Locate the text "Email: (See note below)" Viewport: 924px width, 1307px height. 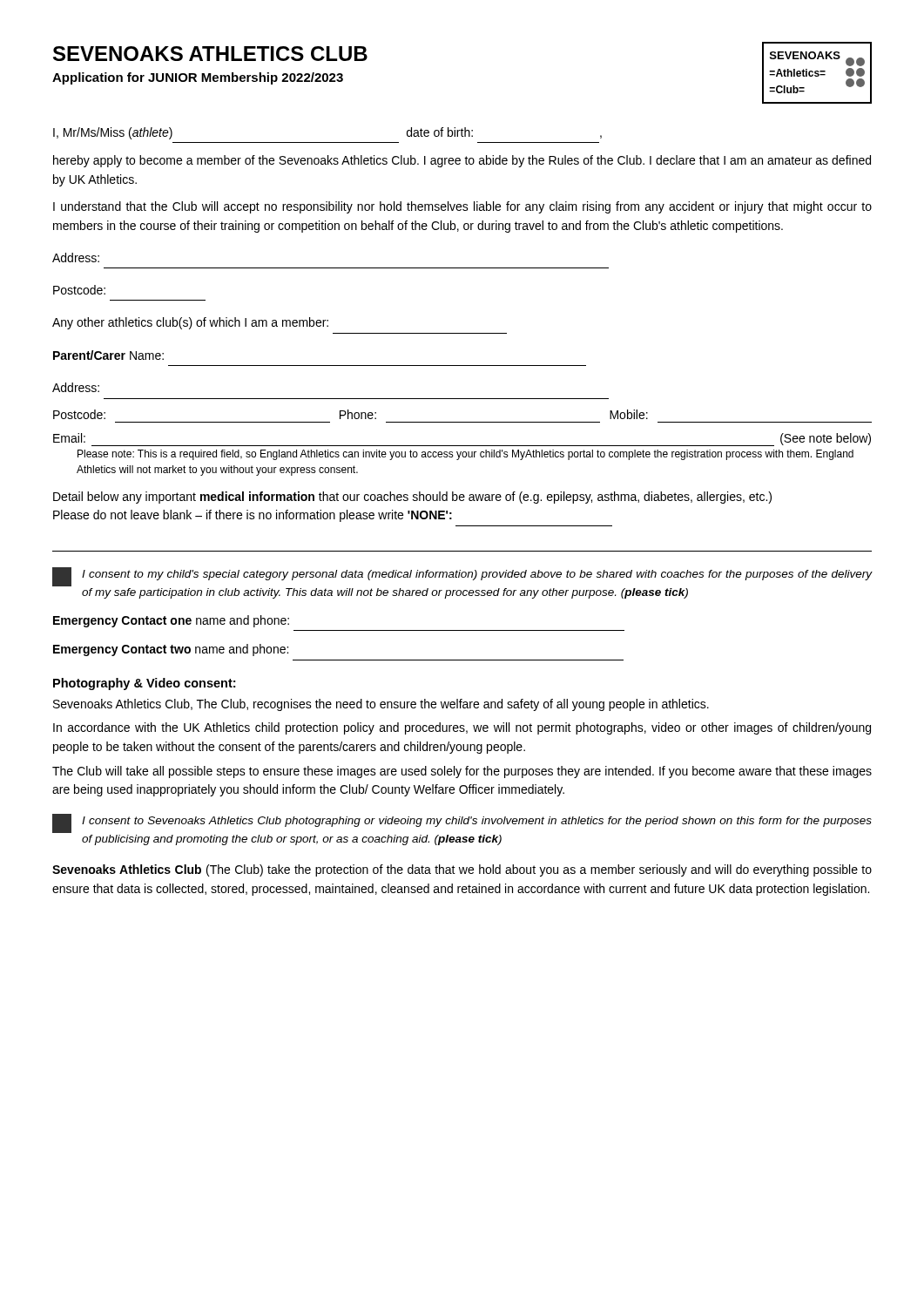pyautogui.click(x=462, y=438)
